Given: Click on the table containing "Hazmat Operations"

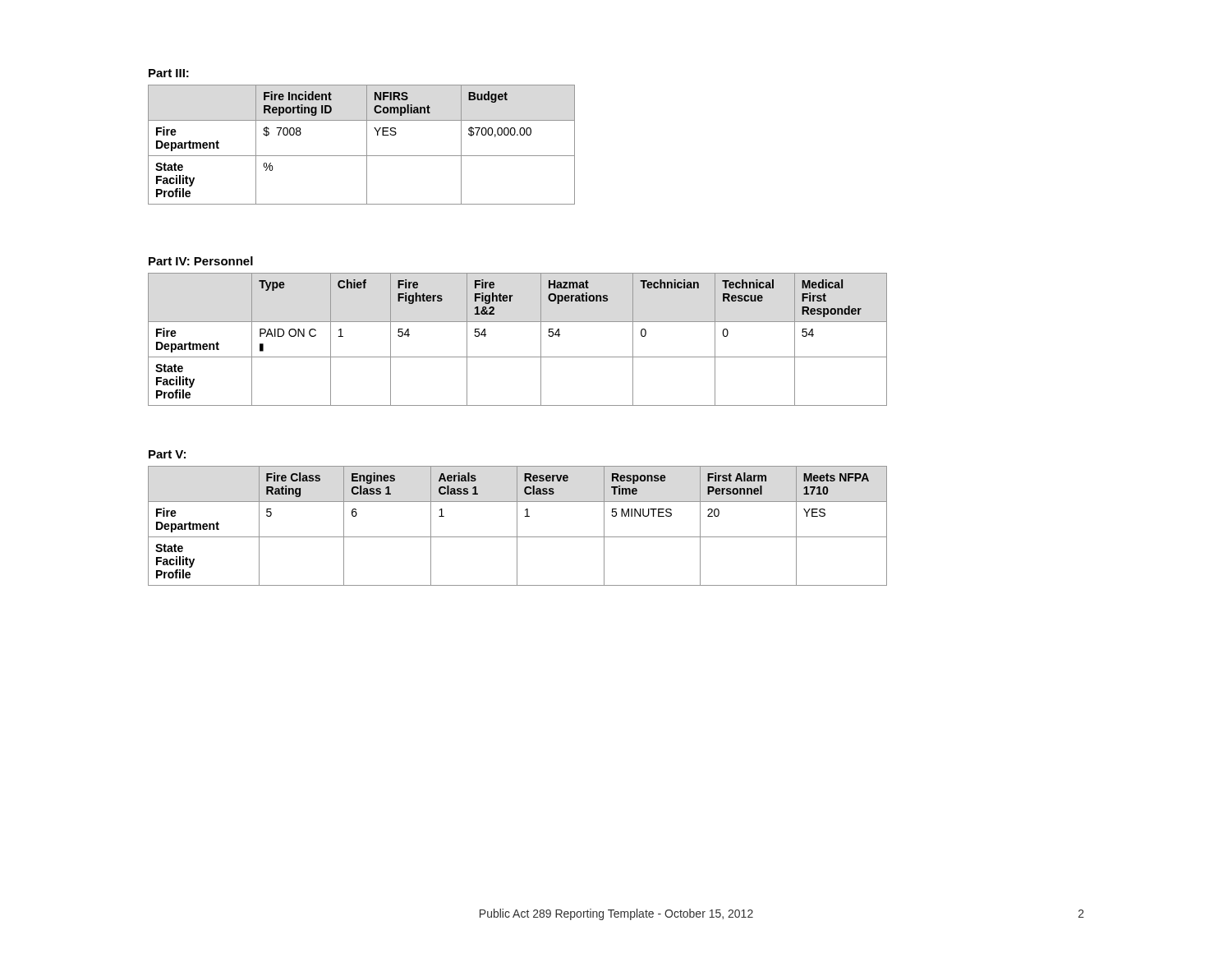Looking at the screenshot, I should [x=620, y=339].
